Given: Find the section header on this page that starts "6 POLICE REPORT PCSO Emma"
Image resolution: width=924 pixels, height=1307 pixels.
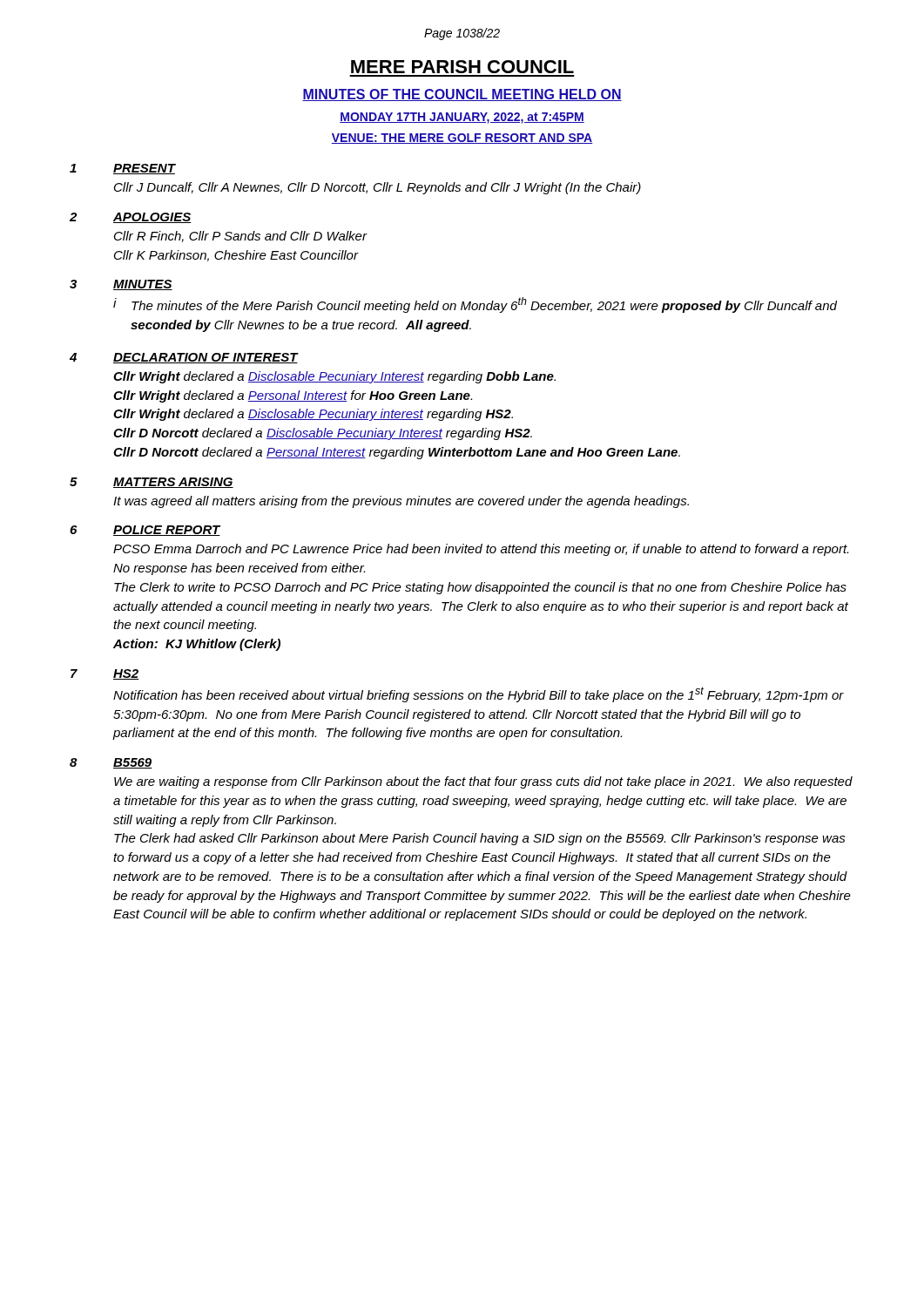Looking at the screenshot, I should pos(462,588).
